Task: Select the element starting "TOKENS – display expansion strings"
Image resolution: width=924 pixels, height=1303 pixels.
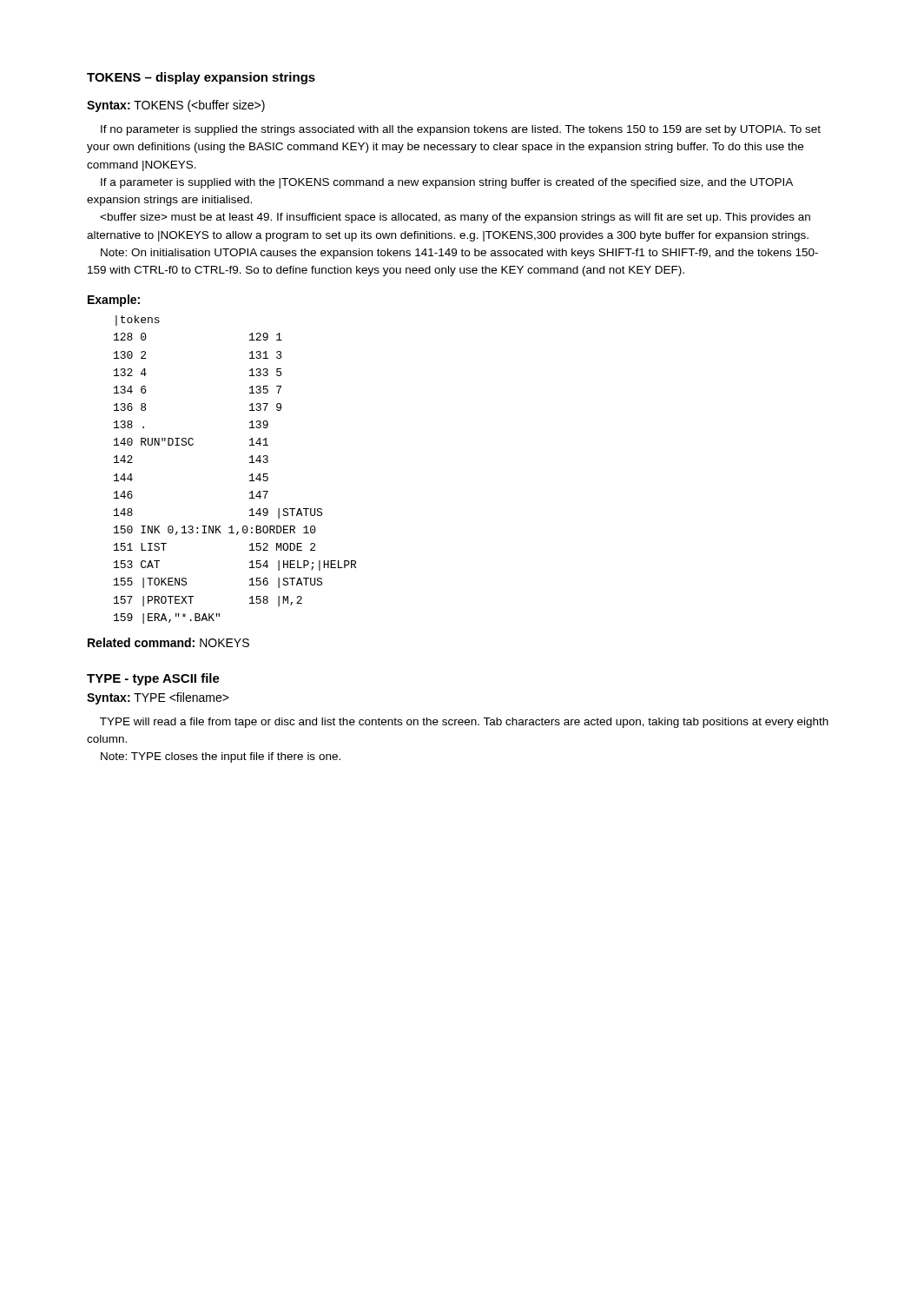Action: [x=201, y=77]
